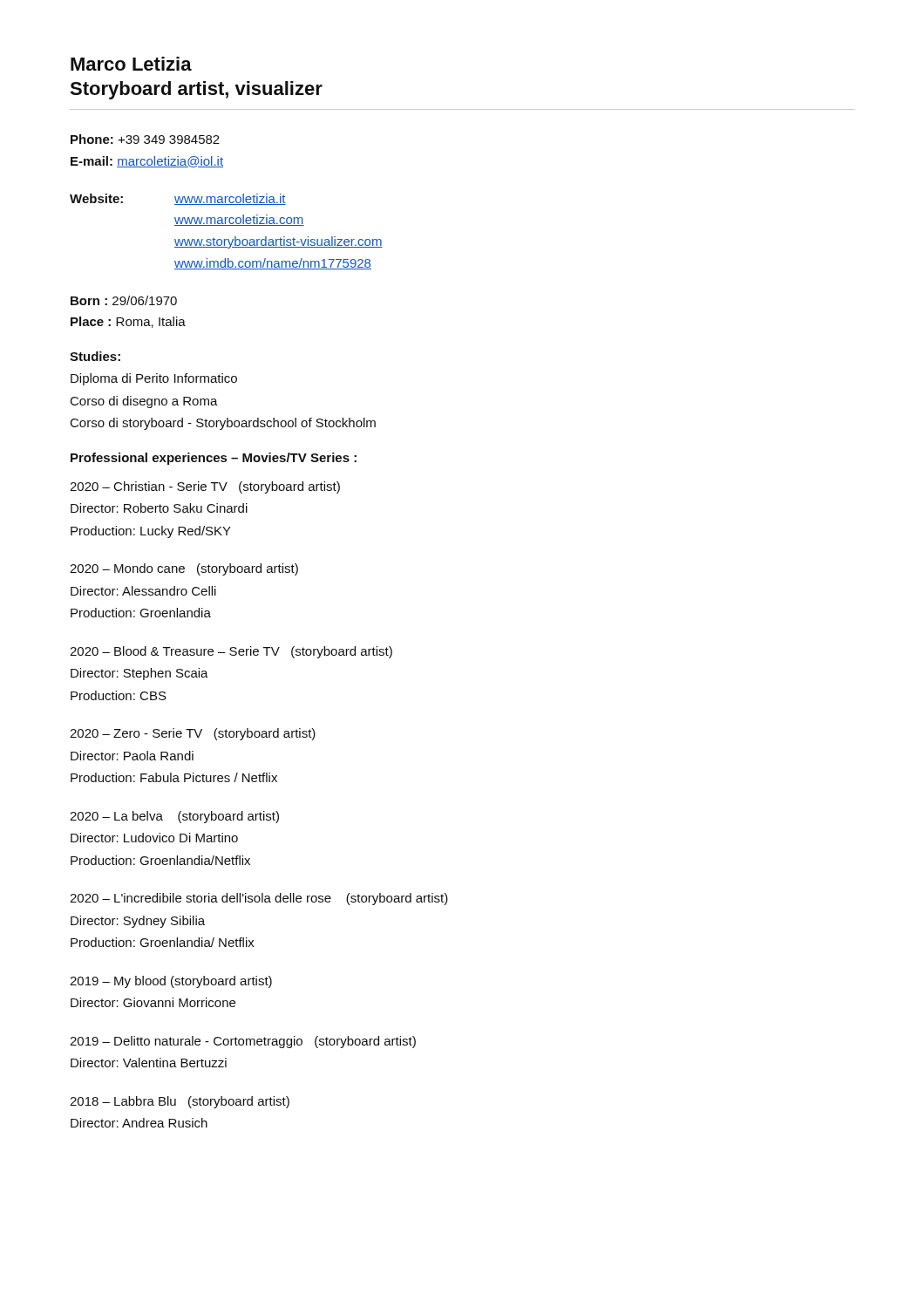
Task: Where is the passage that starts "Diploma di Perito Informatico Corso di"?
Action: pos(154,379)
